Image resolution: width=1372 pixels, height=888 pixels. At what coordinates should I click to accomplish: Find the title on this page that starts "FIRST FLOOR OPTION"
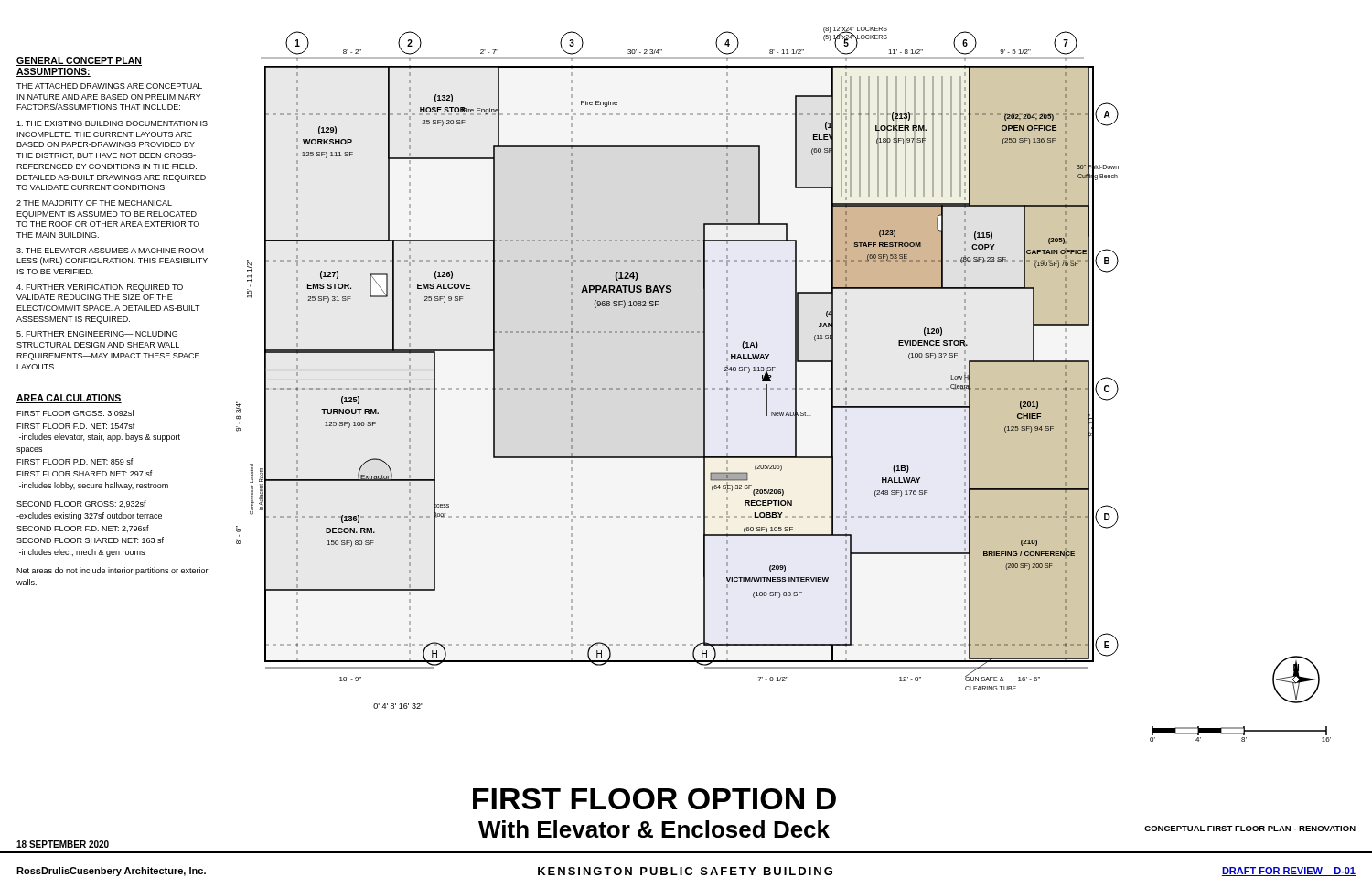point(654,813)
